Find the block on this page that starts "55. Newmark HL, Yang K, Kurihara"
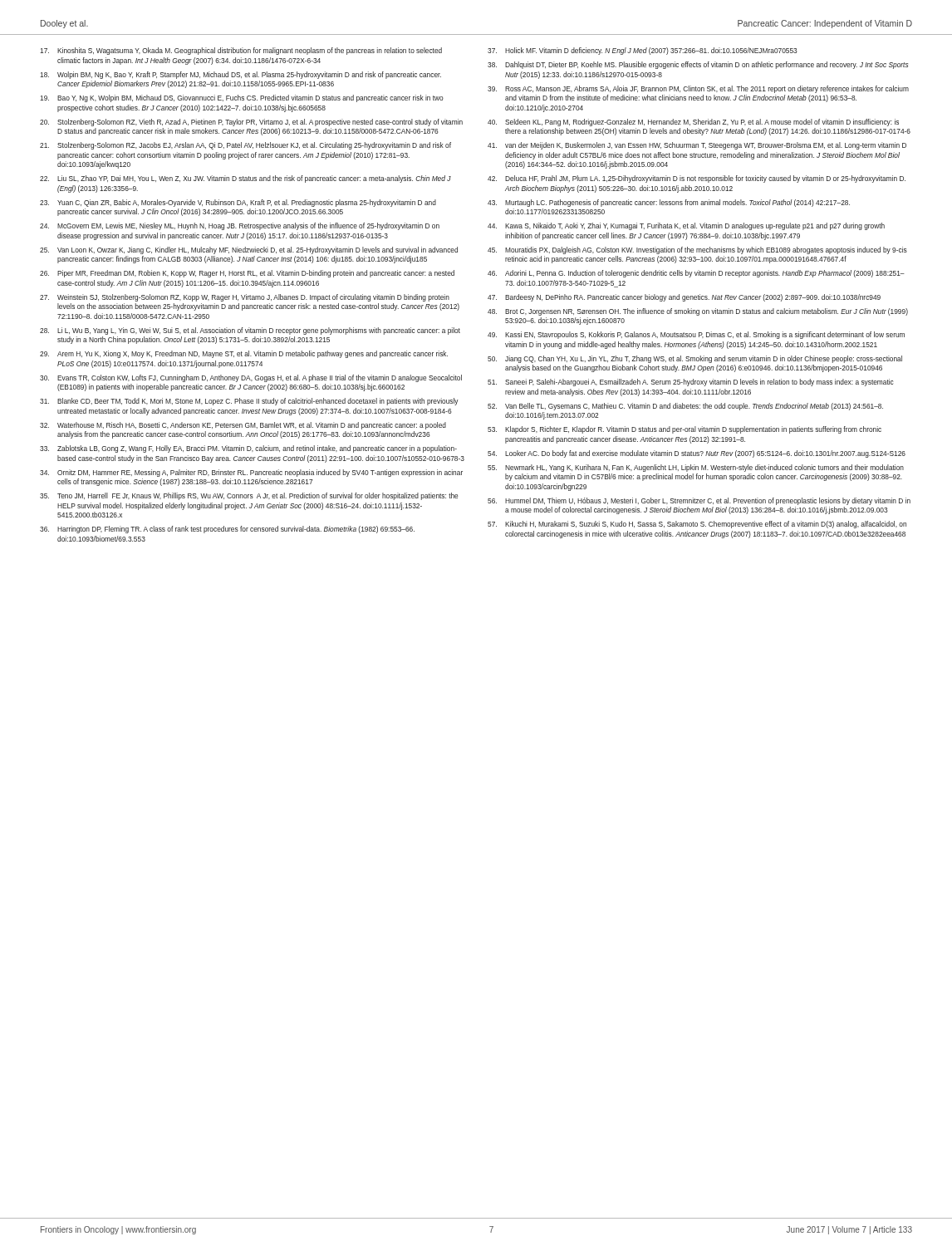This screenshot has height=1246, width=952. (700, 477)
